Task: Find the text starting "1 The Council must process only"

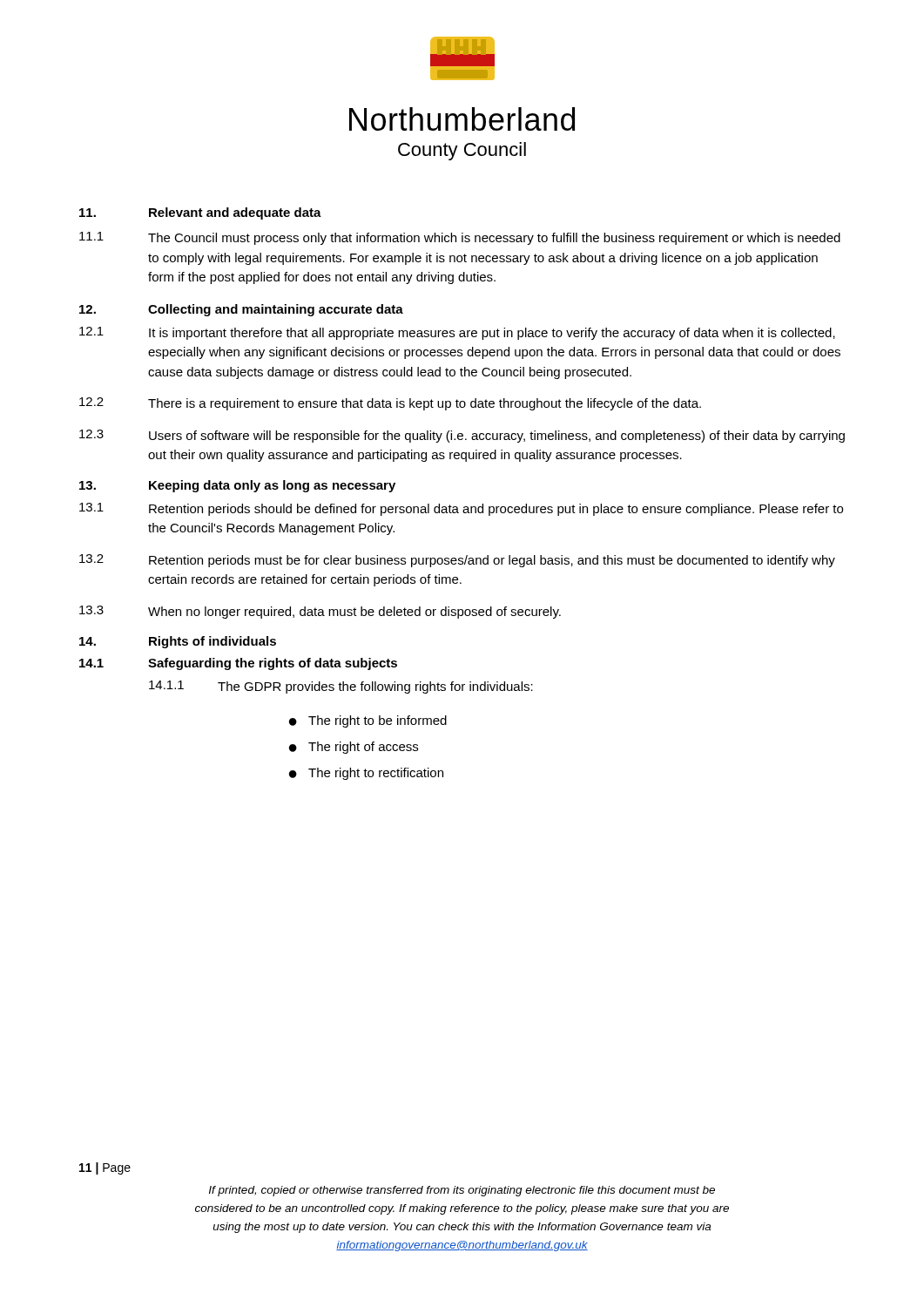Action: tap(462, 258)
